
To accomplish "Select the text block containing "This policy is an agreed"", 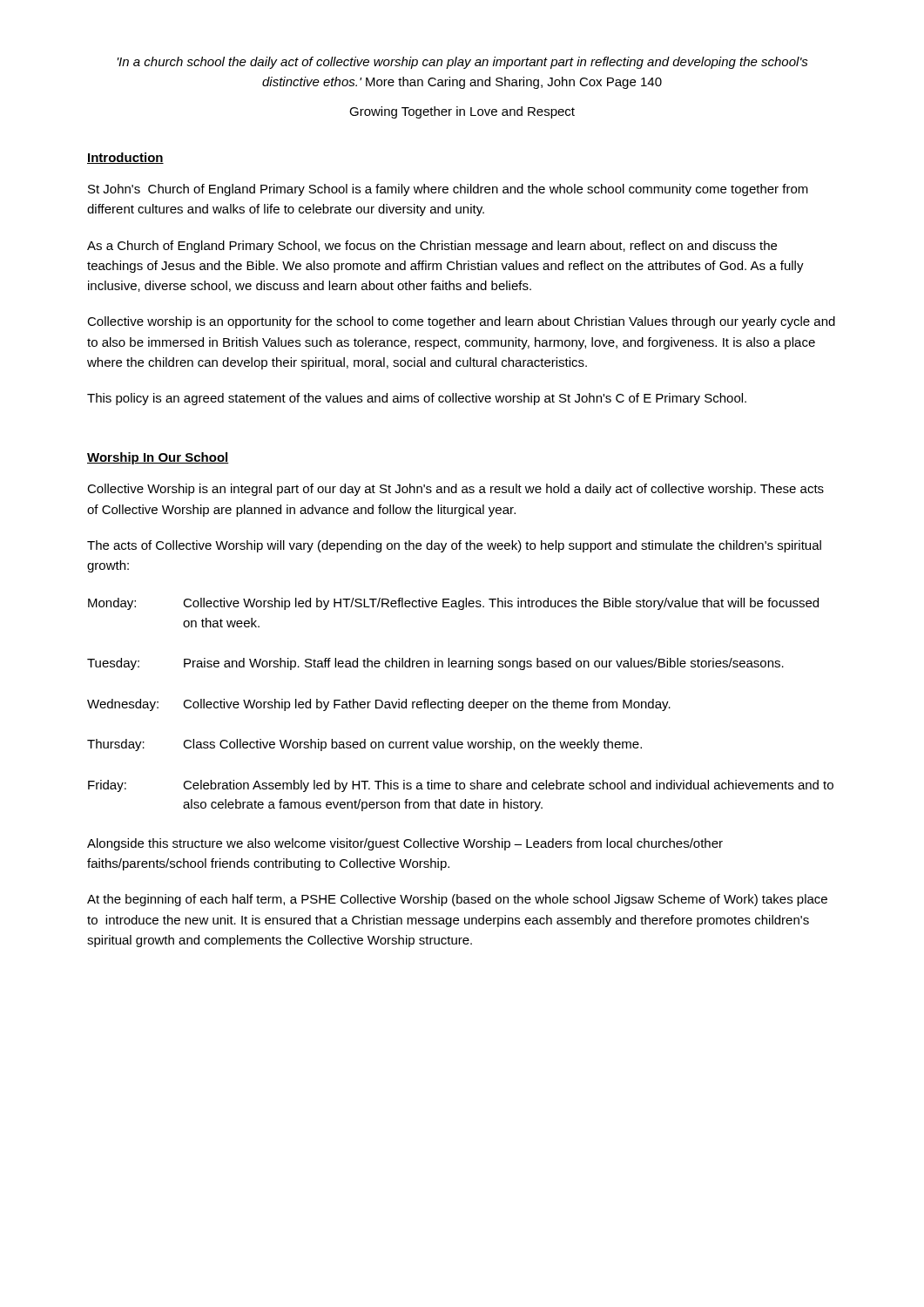I will point(417,398).
